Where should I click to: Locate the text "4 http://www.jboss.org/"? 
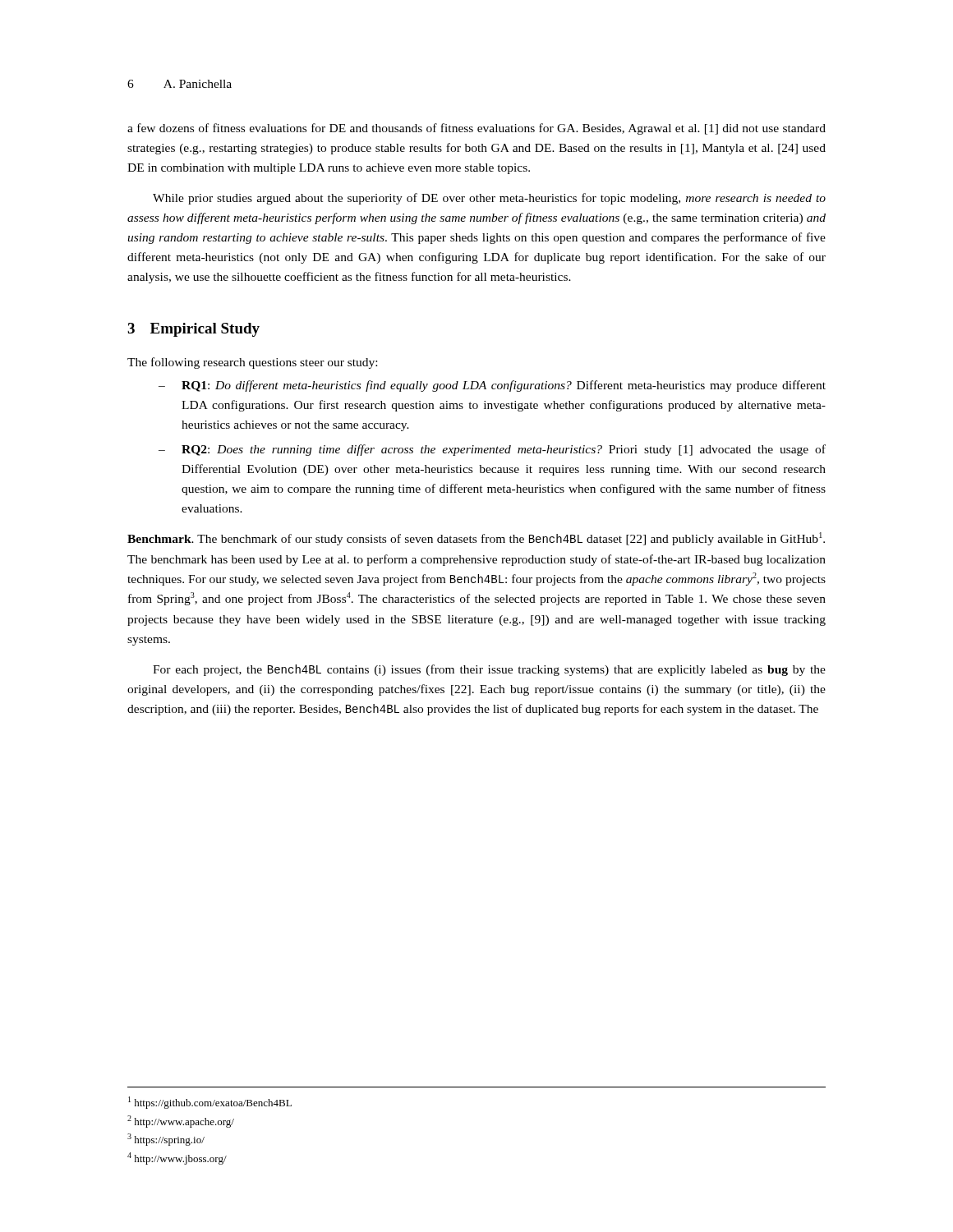pos(177,1158)
